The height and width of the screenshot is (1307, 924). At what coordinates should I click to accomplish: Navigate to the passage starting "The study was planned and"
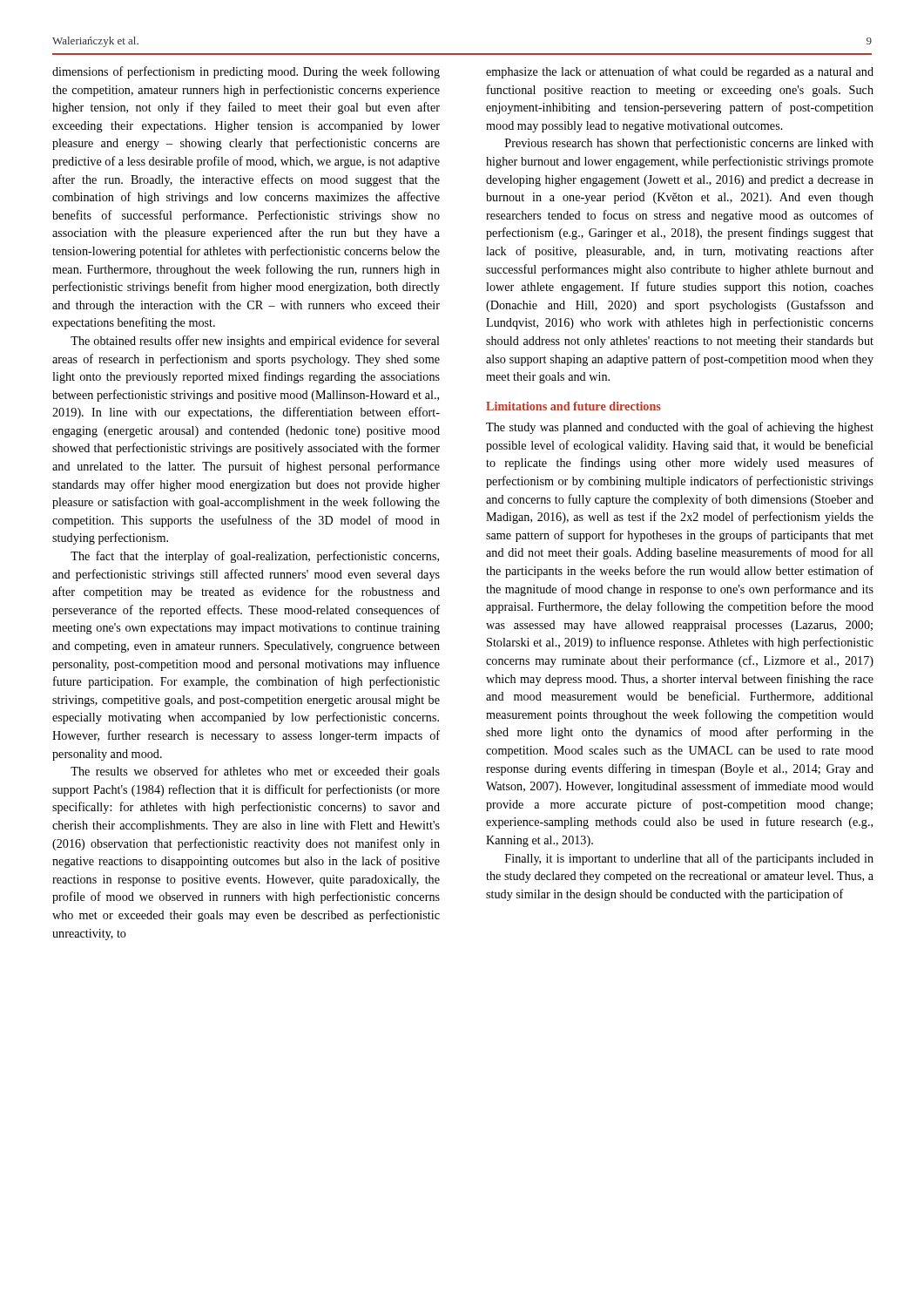point(680,661)
